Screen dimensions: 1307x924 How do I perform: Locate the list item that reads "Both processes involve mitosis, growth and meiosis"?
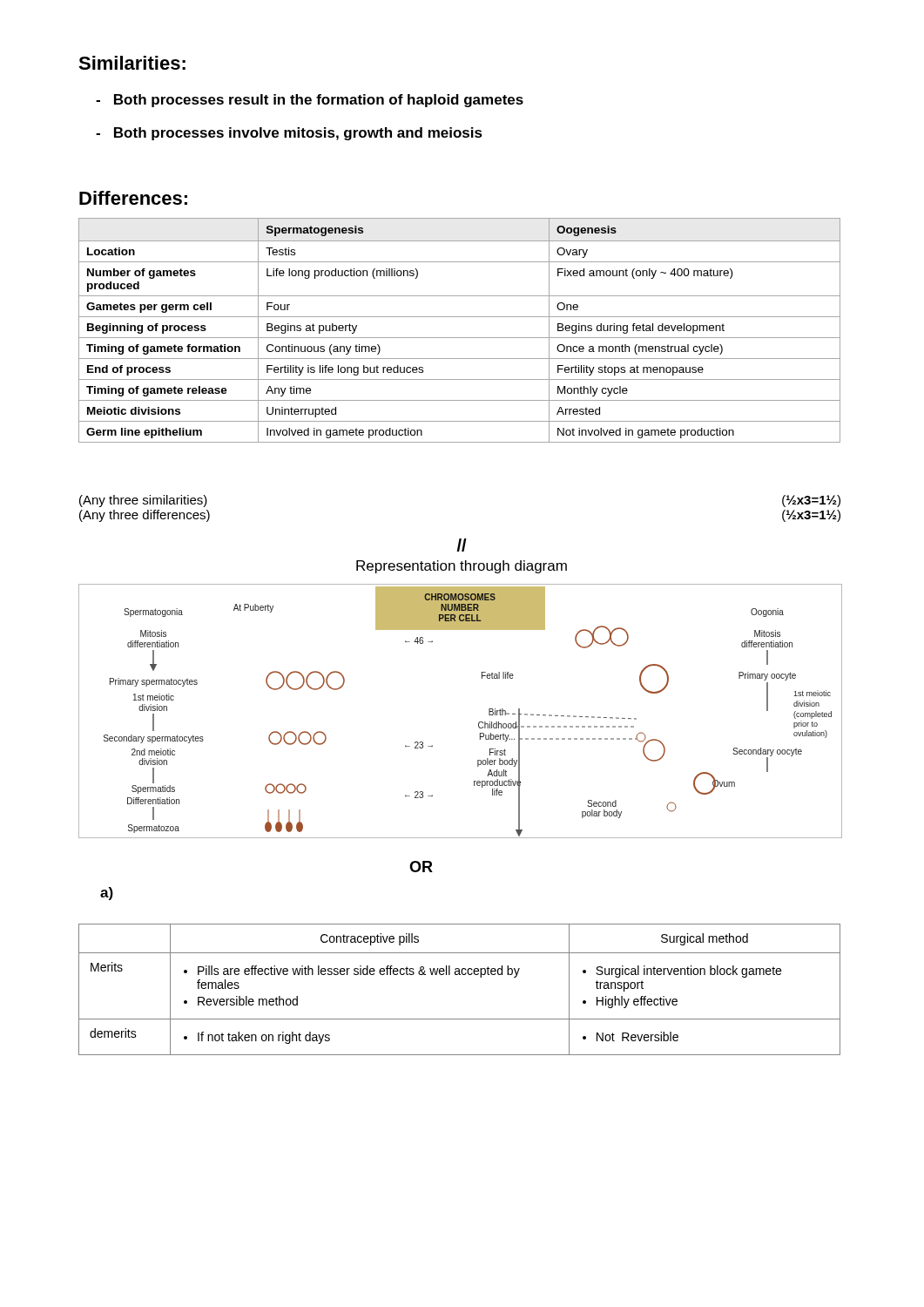pos(289,133)
